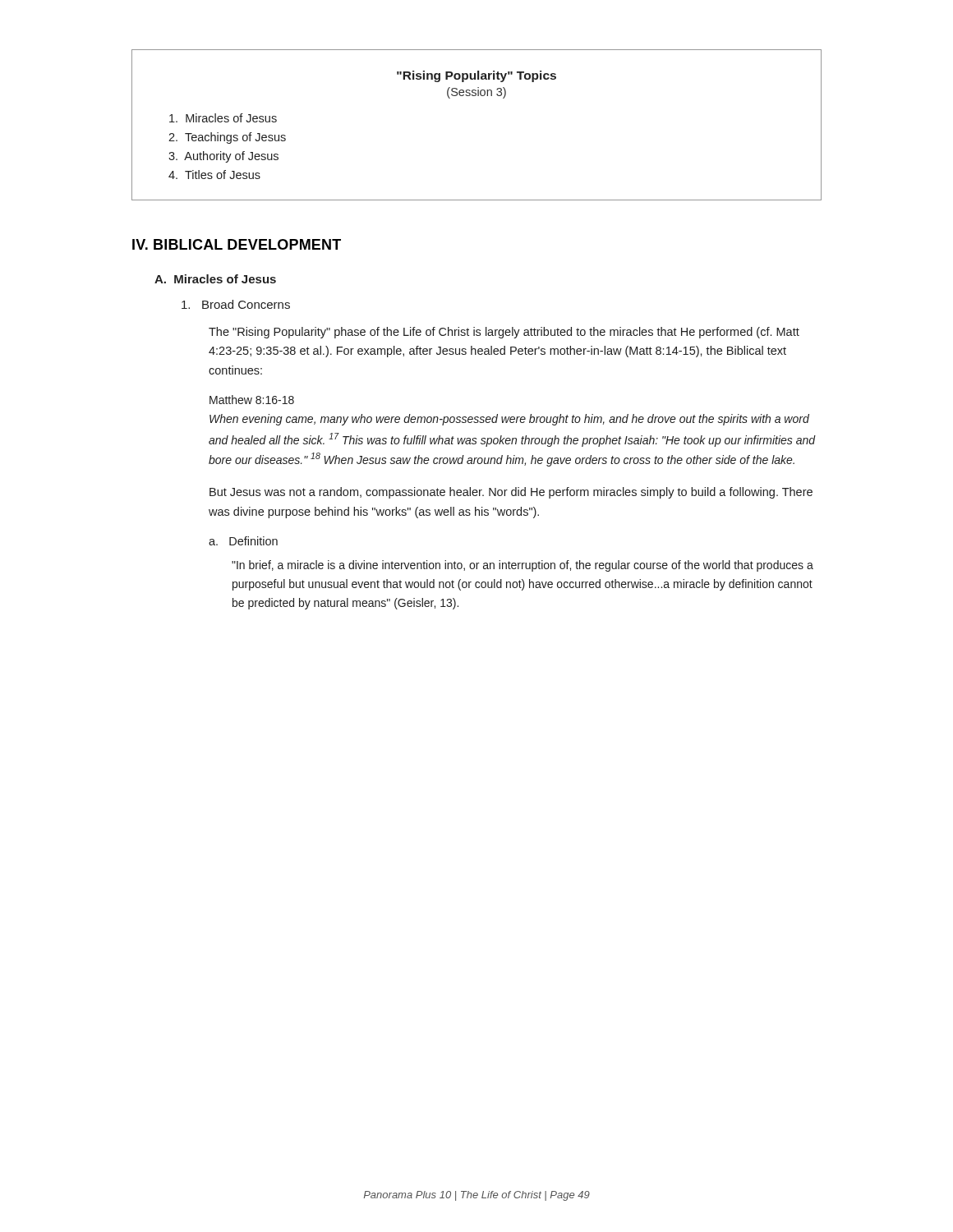Image resolution: width=953 pixels, height=1232 pixels.
Task: Locate the text block starting "Broad Concerns"
Action: (236, 304)
